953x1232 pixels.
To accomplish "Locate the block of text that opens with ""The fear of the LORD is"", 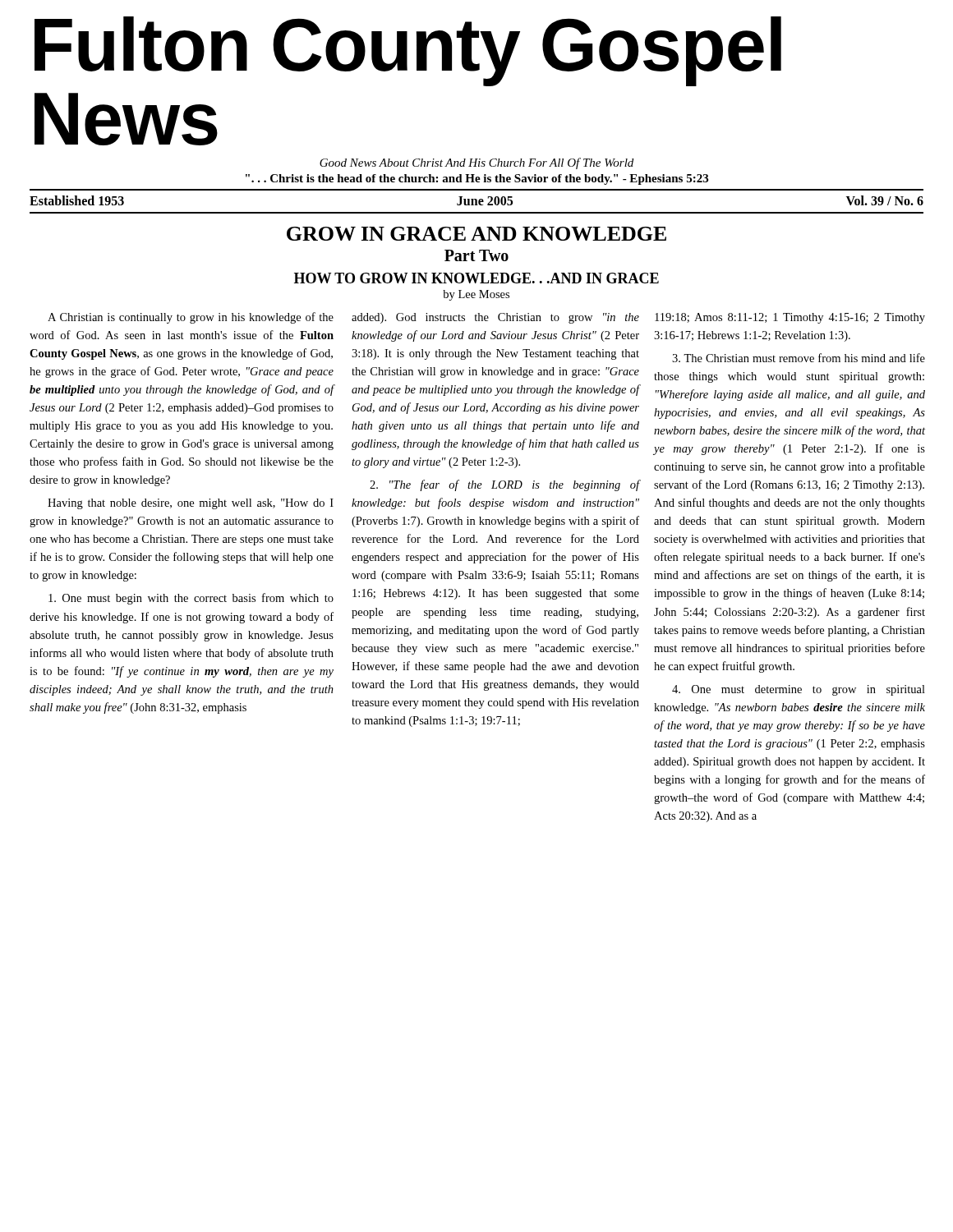I will coord(495,602).
